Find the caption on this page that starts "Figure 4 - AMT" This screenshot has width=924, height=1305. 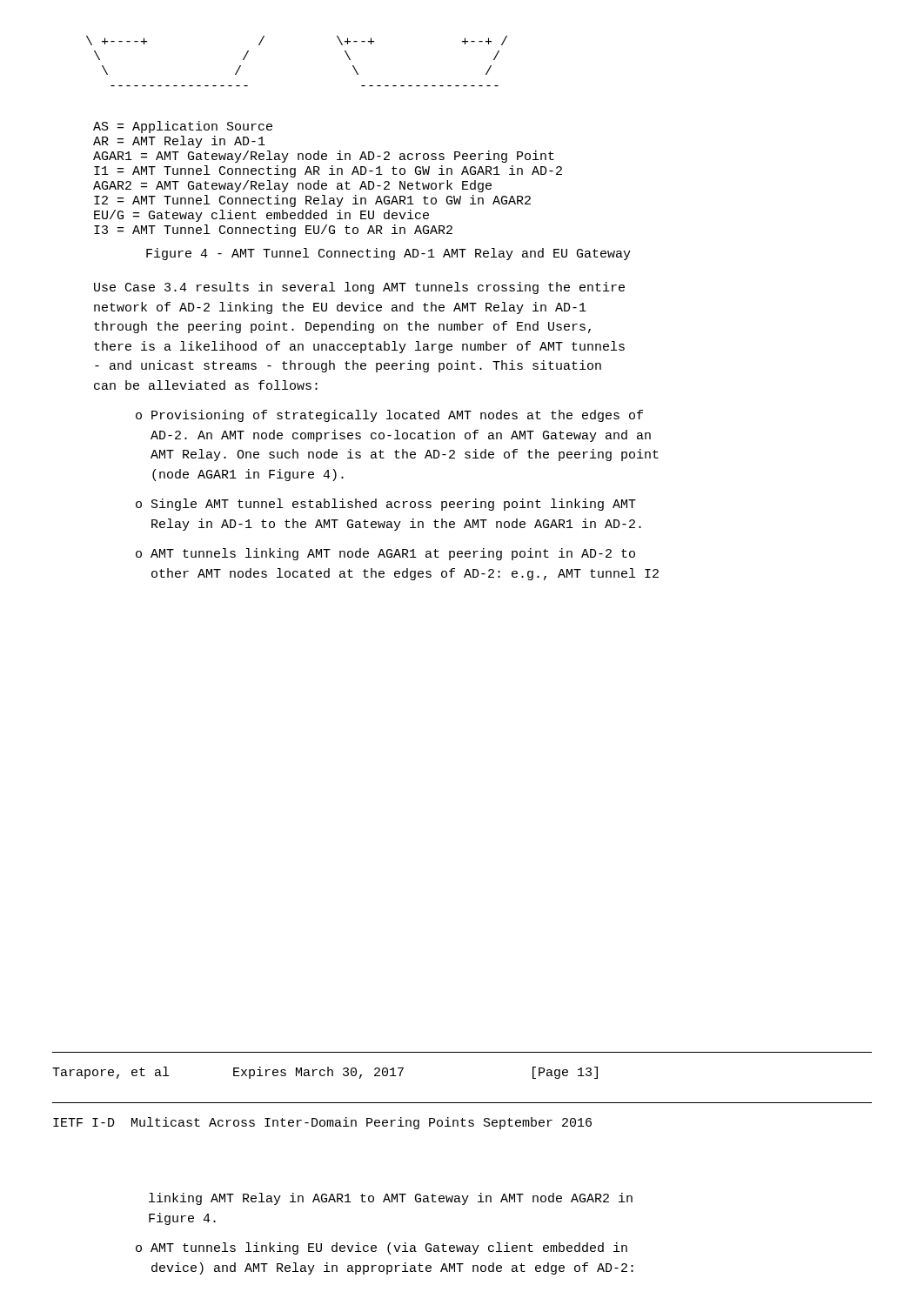(488, 254)
